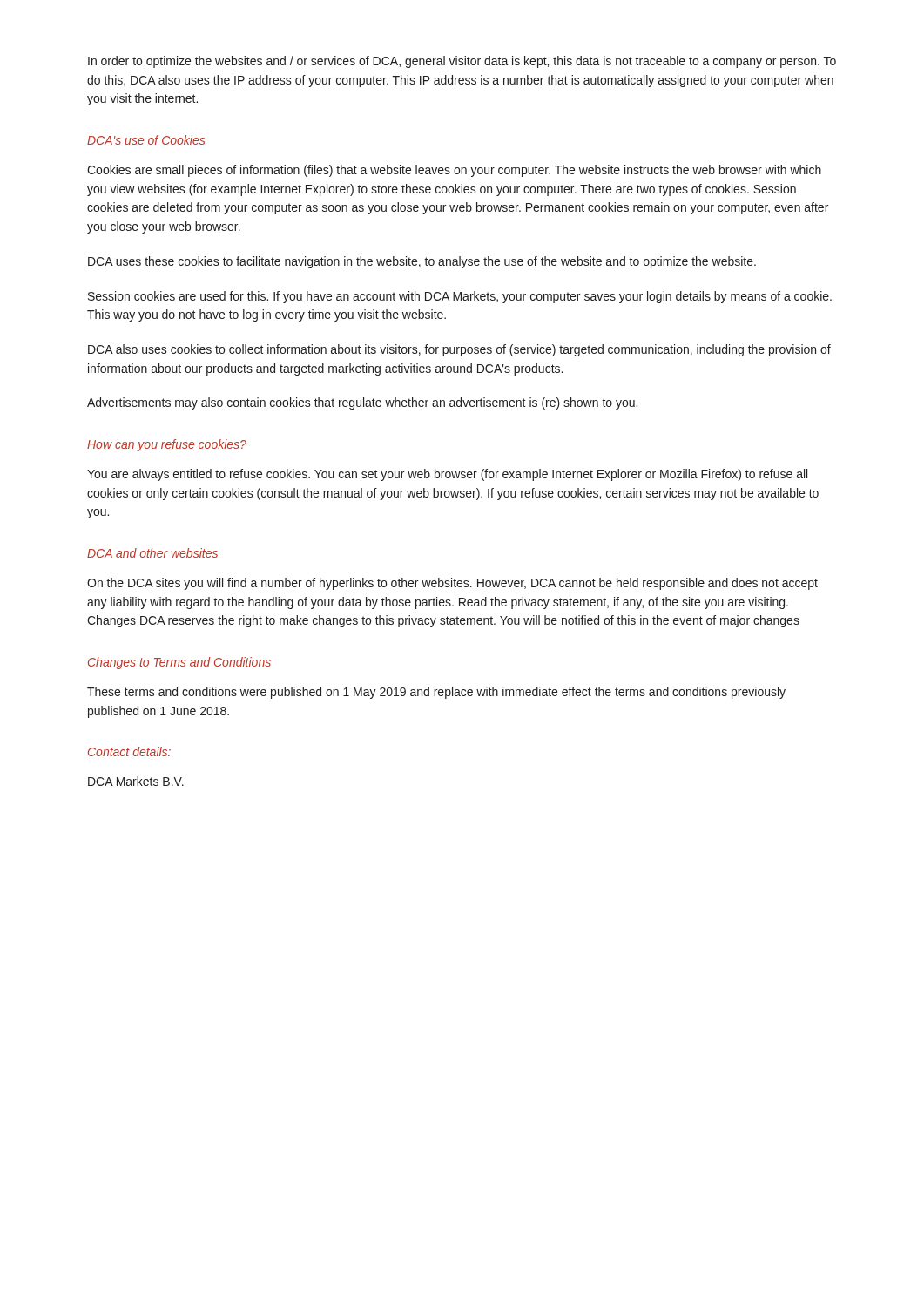Select the text block that reads "Cookies are small pieces of information (files) that"
The image size is (924, 1307).
coord(458,198)
